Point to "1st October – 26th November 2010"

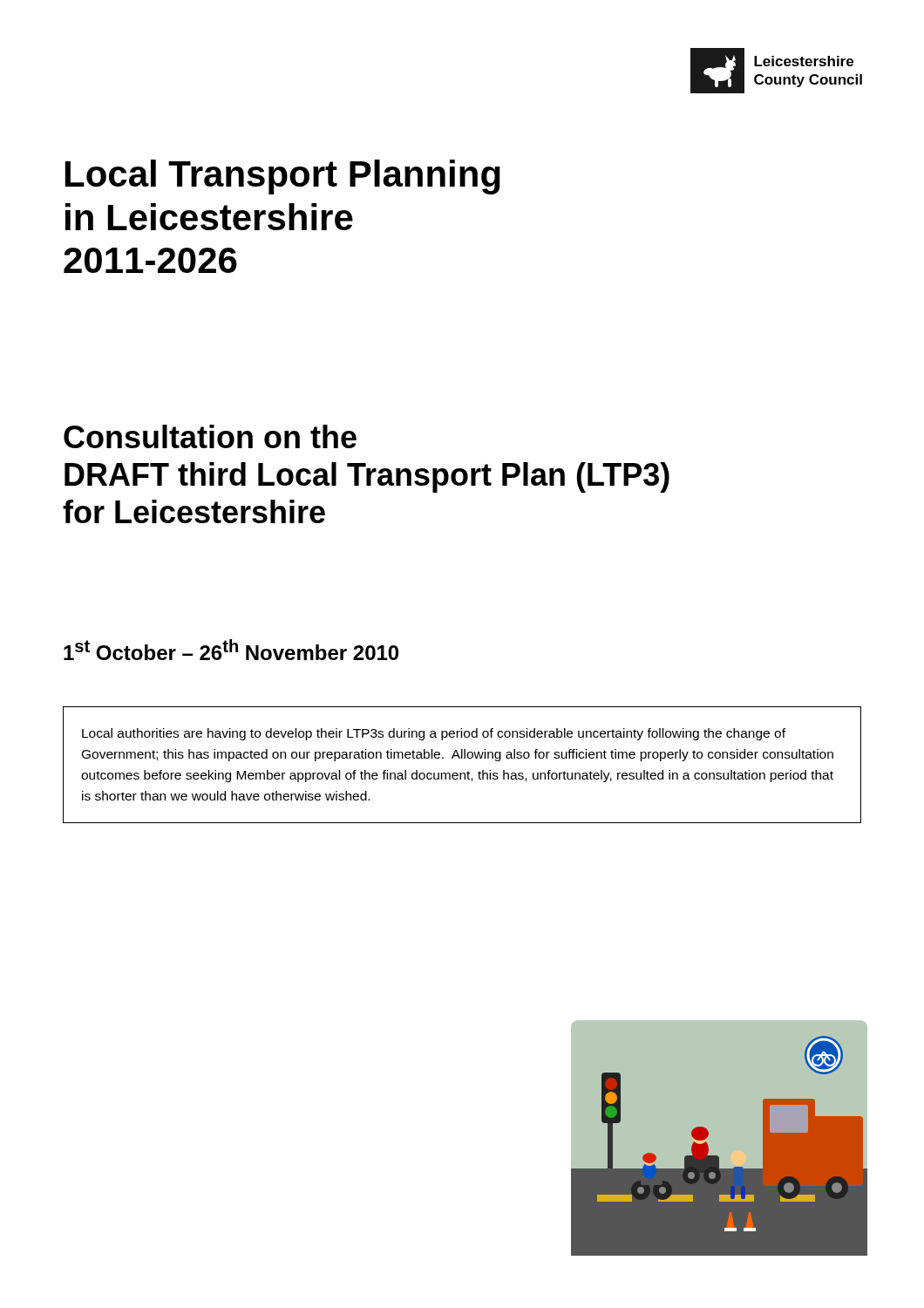(x=231, y=651)
